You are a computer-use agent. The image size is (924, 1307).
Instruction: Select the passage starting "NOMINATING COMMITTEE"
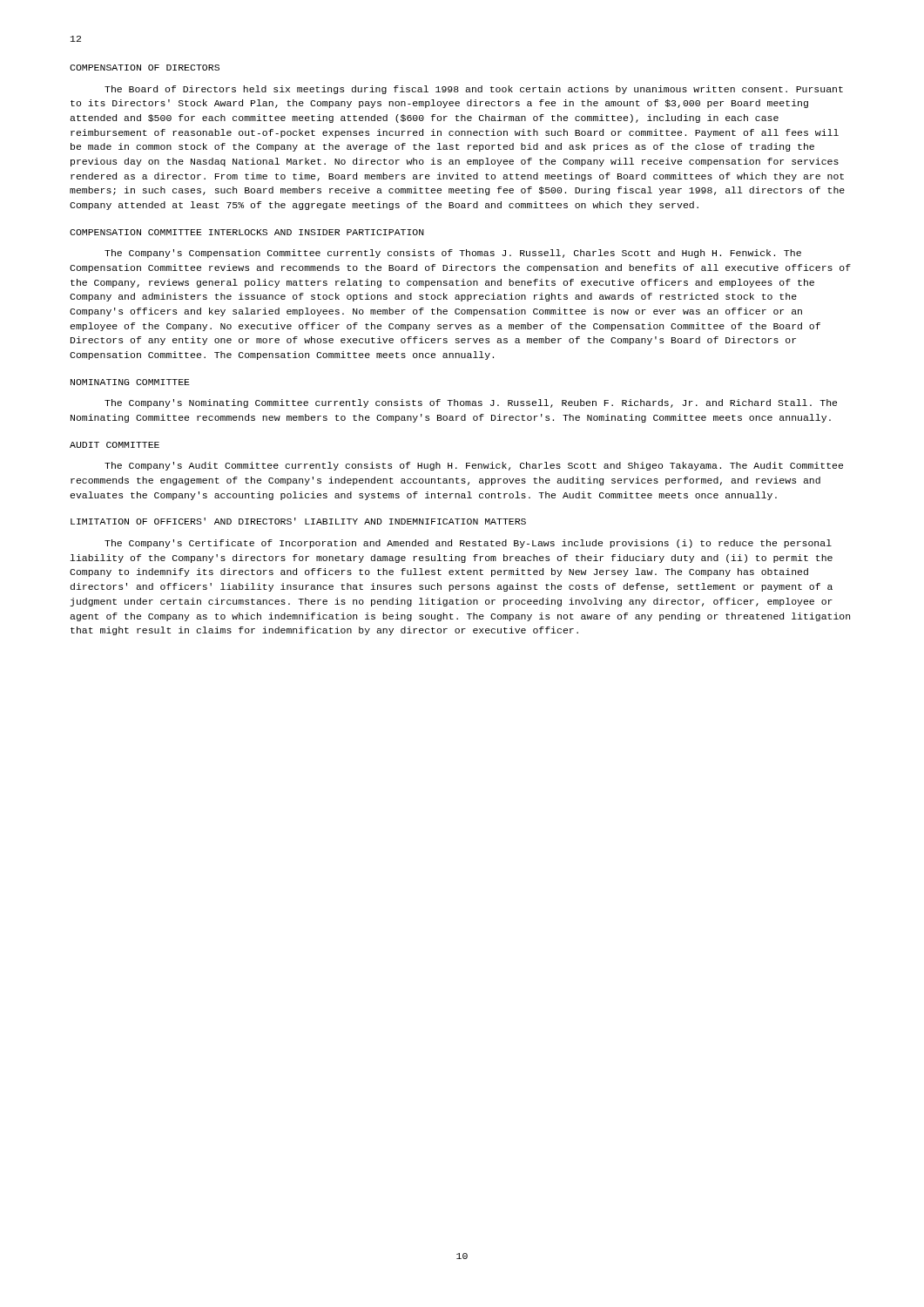[130, 382]
